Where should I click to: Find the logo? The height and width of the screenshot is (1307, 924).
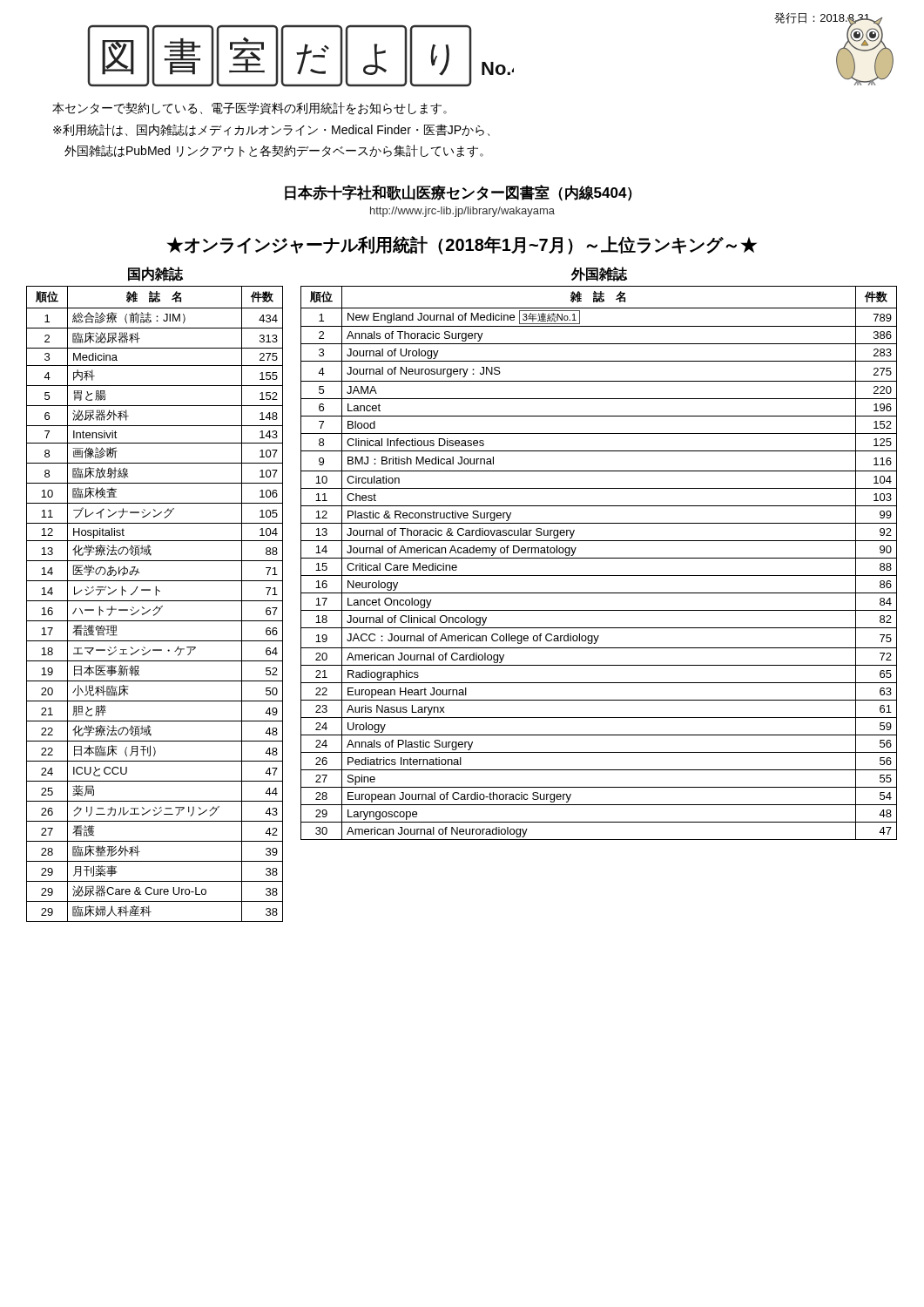(x=300, y=57)
